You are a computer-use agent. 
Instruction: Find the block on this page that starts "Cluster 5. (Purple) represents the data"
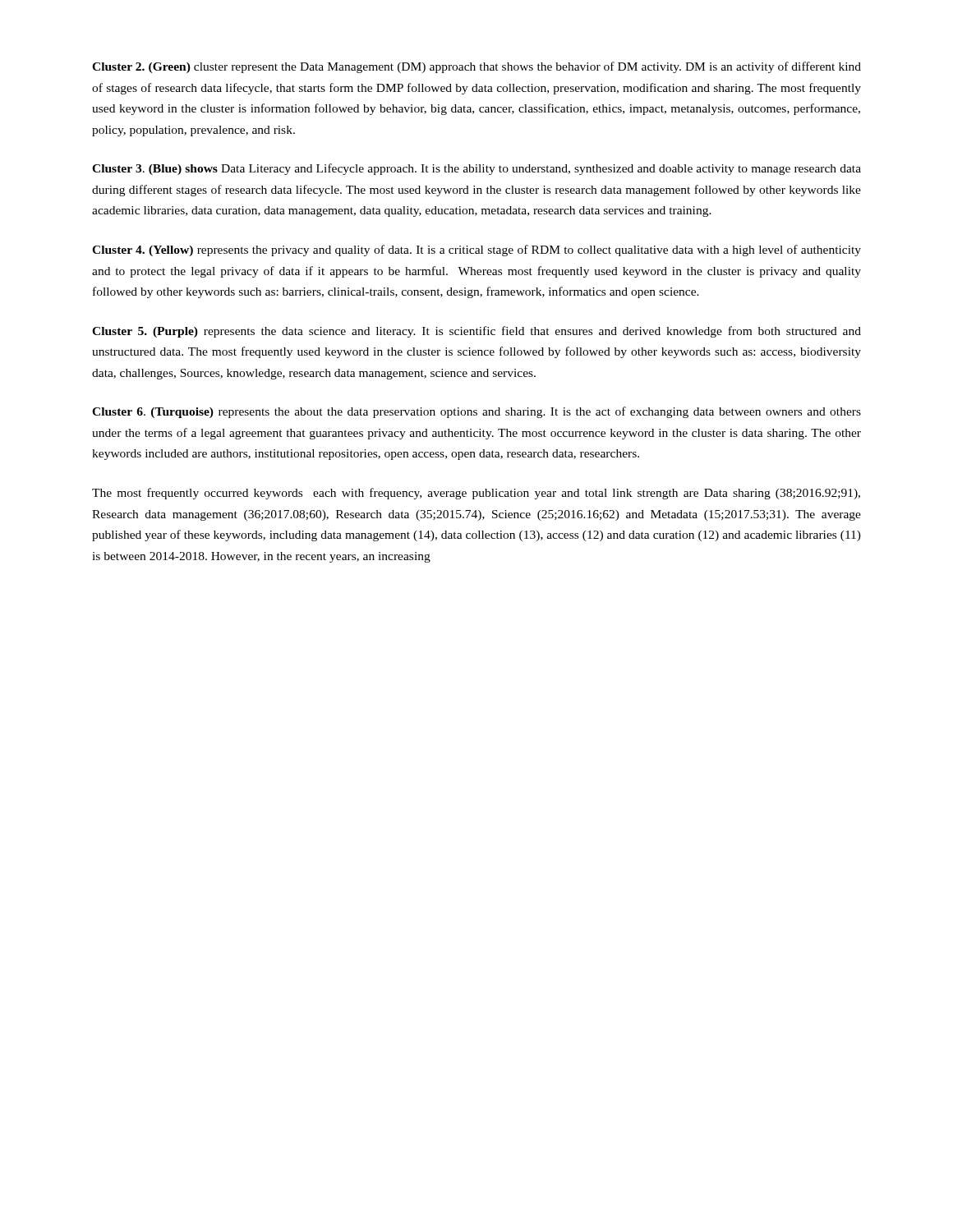pos(476,351)
